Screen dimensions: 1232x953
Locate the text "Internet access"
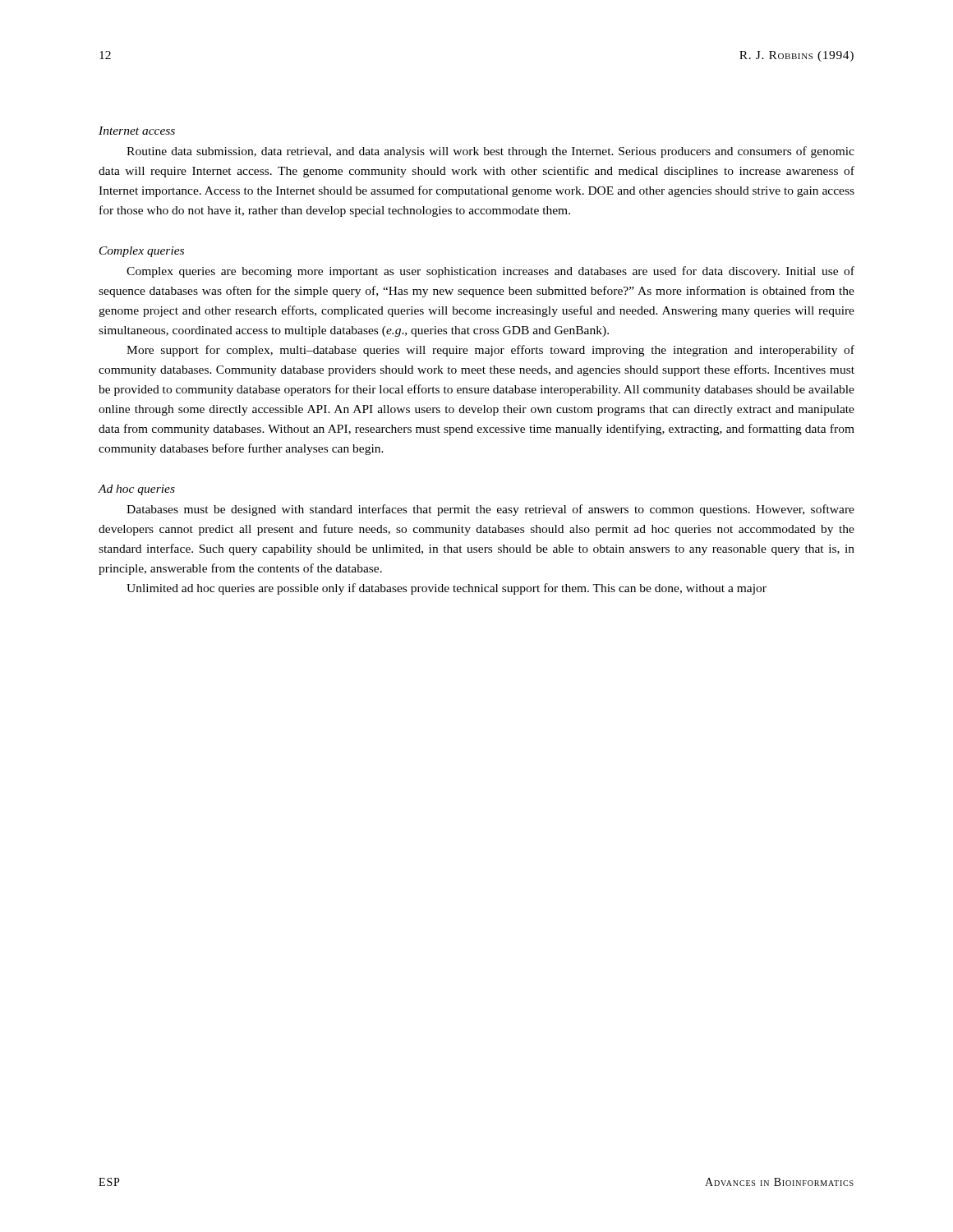point(137,130)
